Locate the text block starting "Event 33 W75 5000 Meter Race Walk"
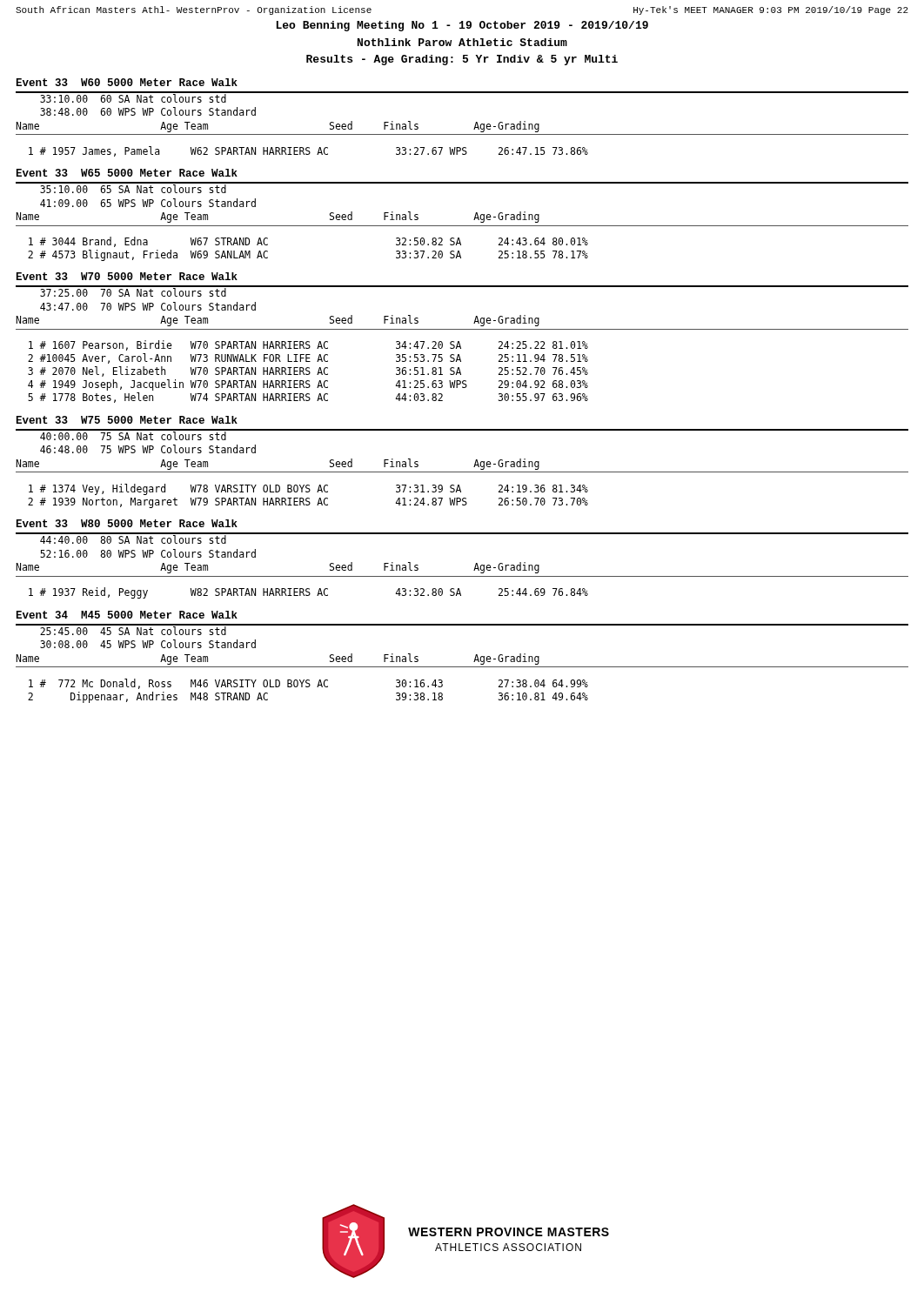 pyautogui.click(x=127, y=421)
